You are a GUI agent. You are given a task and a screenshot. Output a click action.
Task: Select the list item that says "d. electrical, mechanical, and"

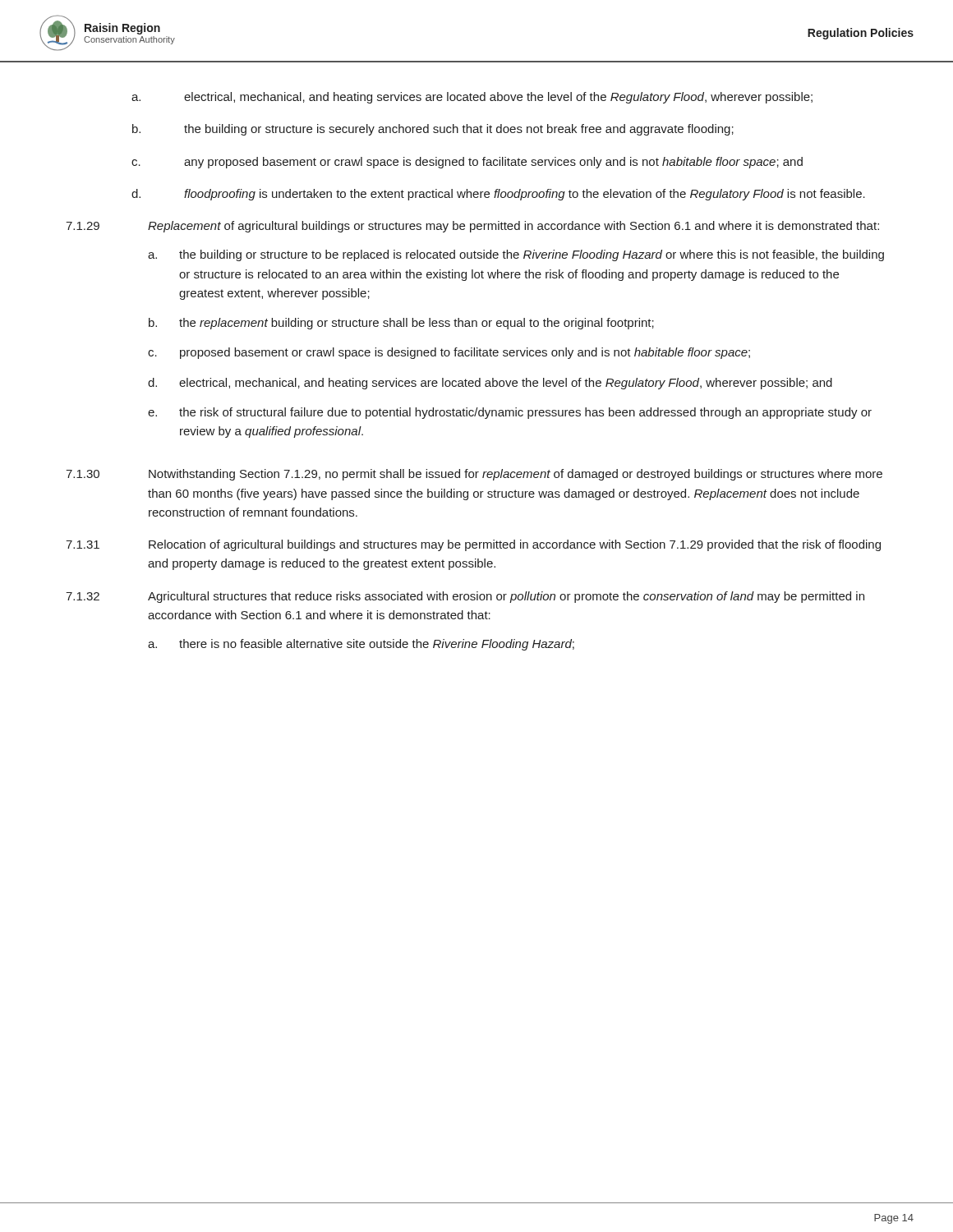tap(518, 382)
